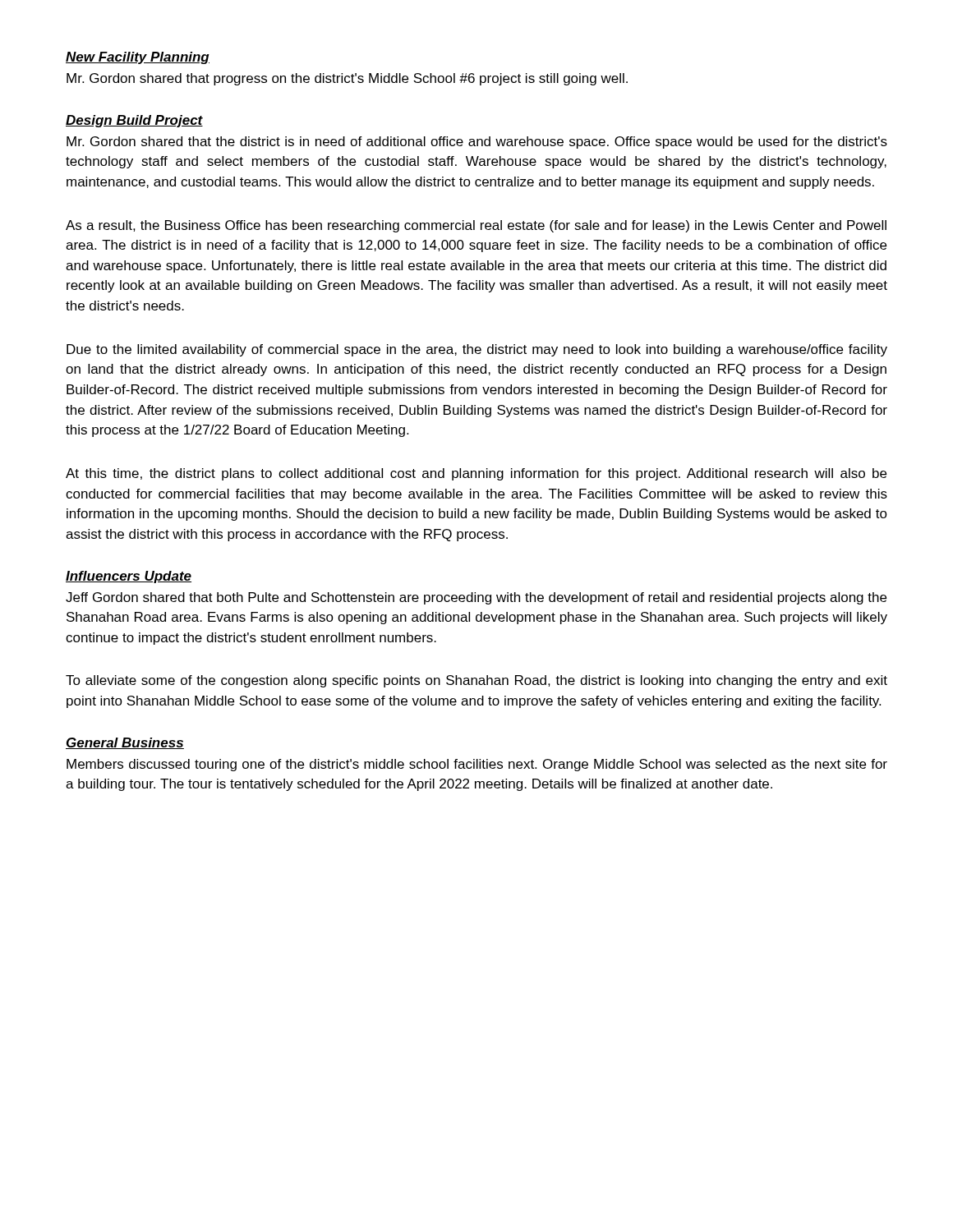Find the section header that says "Design Build Project"
The height and width of the screenshot is (1232, 953).
pos(134,120)
